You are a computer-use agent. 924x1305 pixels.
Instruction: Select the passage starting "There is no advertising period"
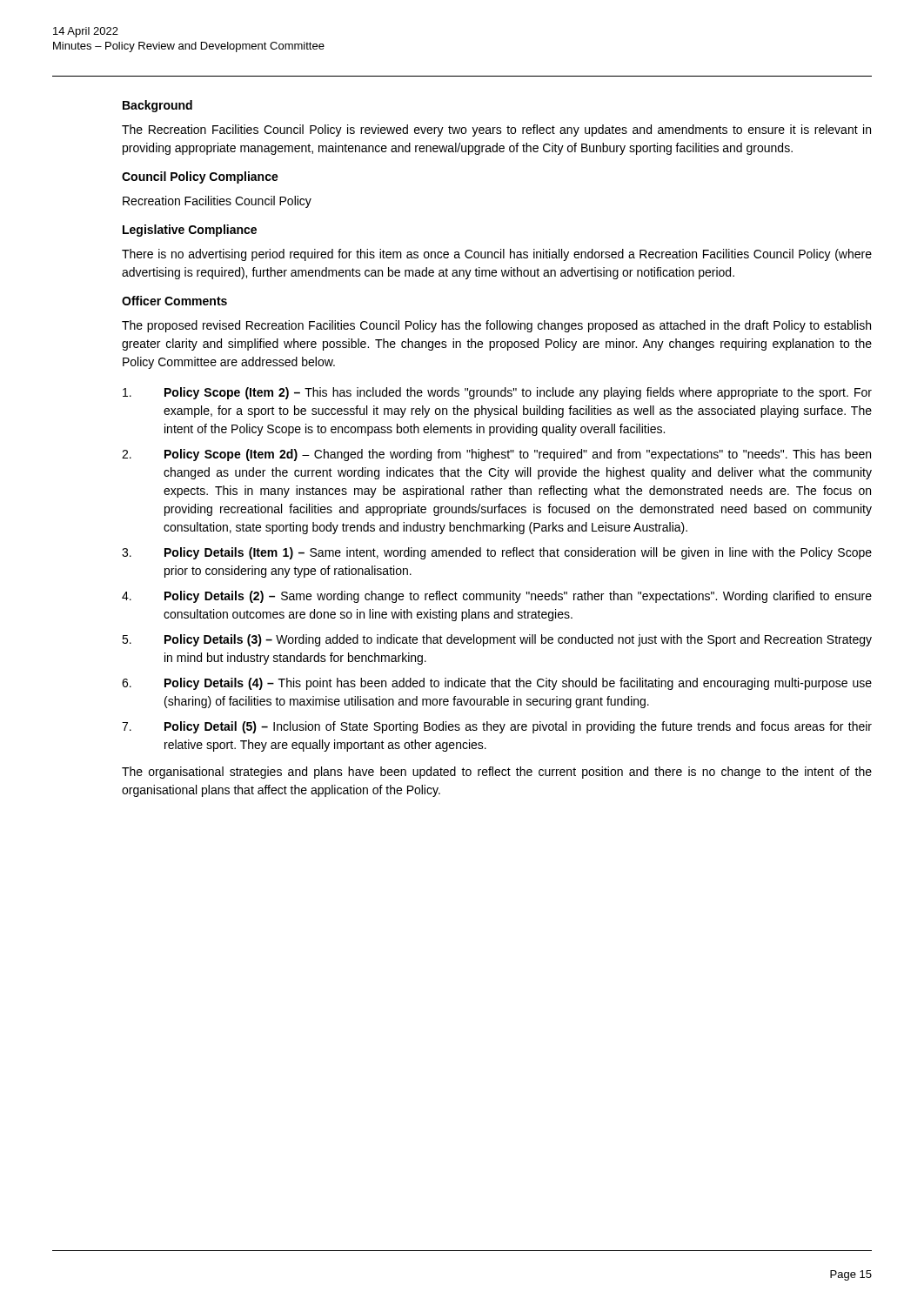click(497, 263)
